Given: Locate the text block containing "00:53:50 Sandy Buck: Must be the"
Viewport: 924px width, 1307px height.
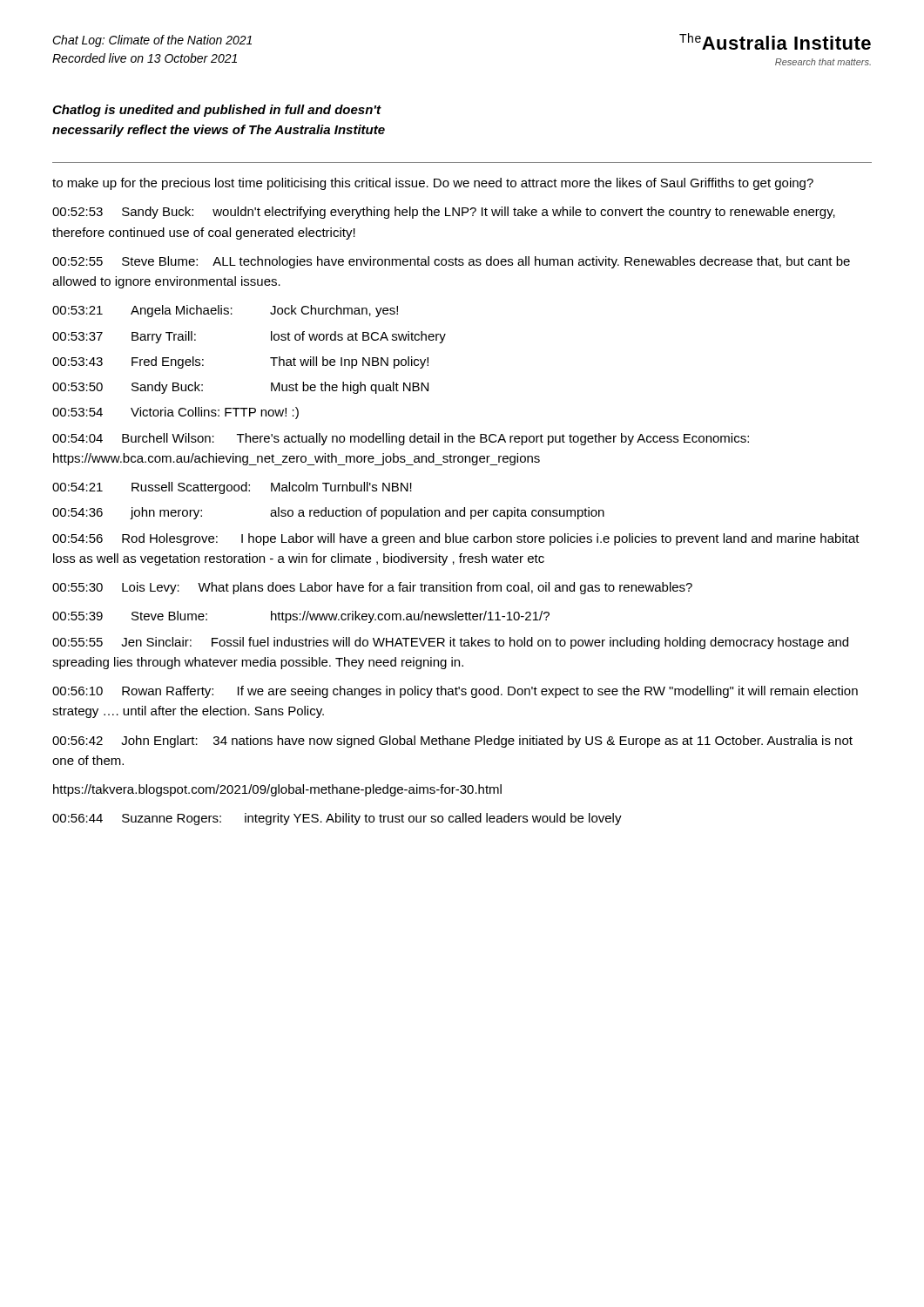Looking at the screenshot, I should coord(74,386).
